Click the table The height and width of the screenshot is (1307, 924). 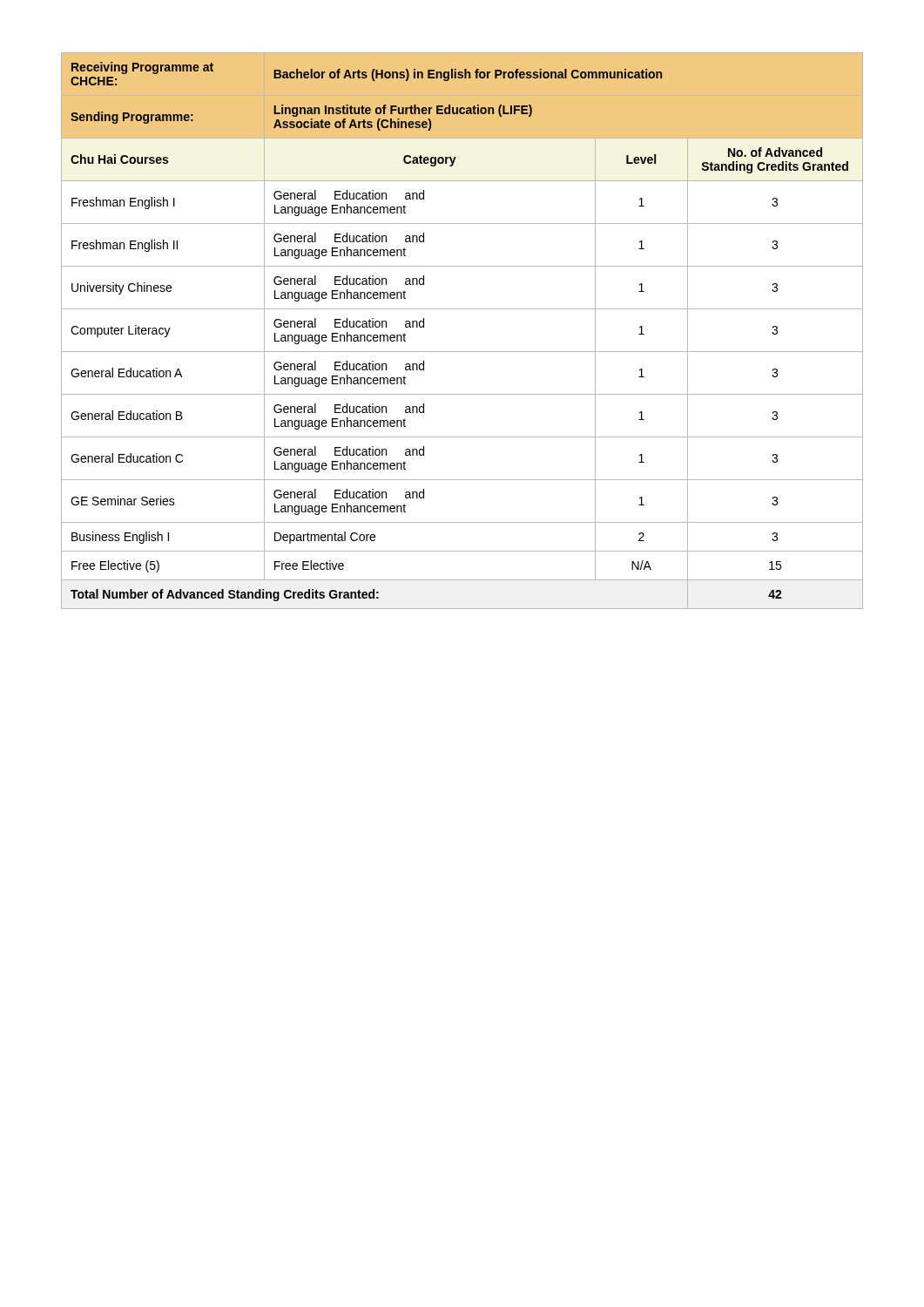[462, 331]
